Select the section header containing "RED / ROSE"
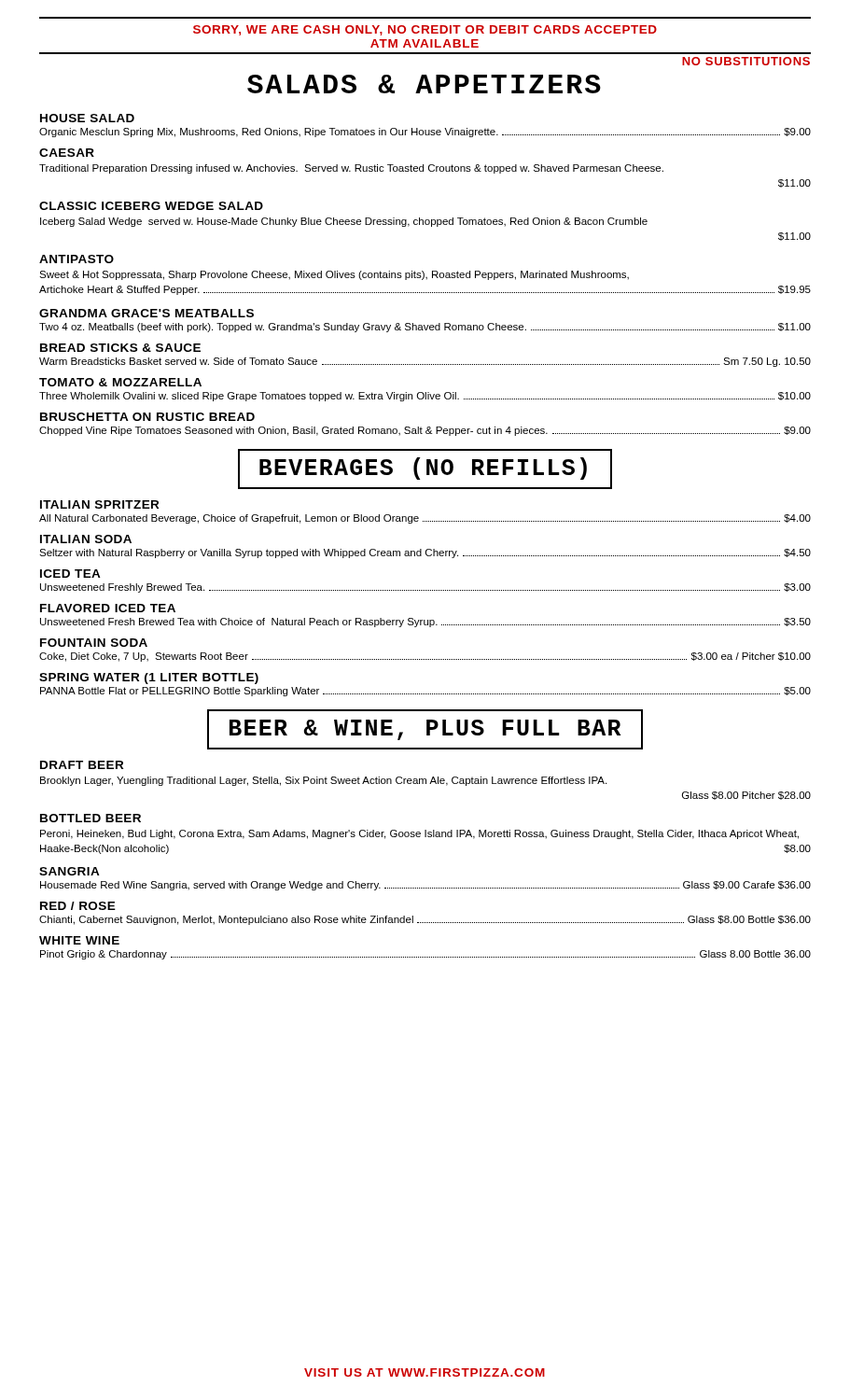 click(x=77, y=906)
